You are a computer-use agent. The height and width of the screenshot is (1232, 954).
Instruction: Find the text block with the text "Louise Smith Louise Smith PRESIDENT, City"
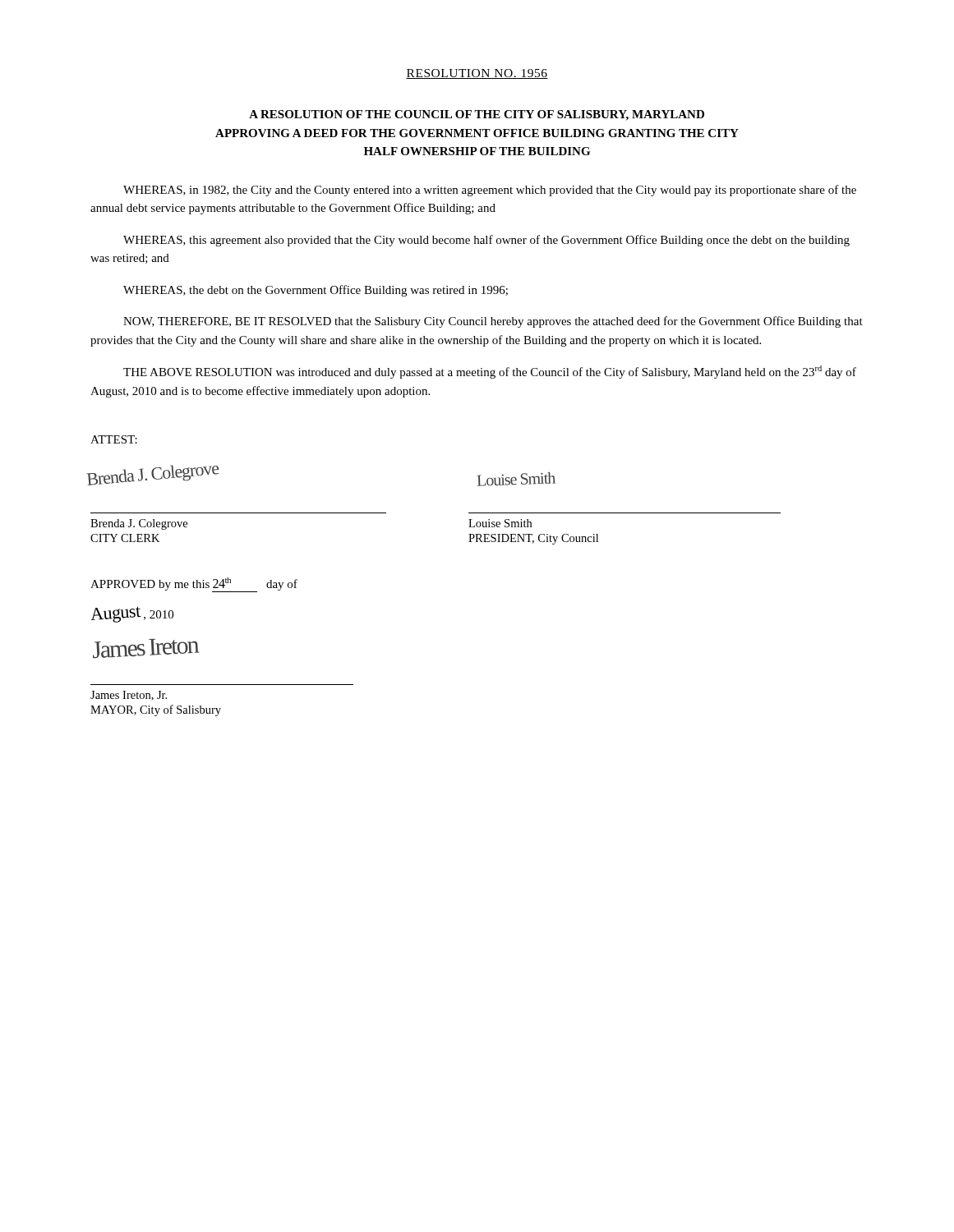(x=516, y=479)
